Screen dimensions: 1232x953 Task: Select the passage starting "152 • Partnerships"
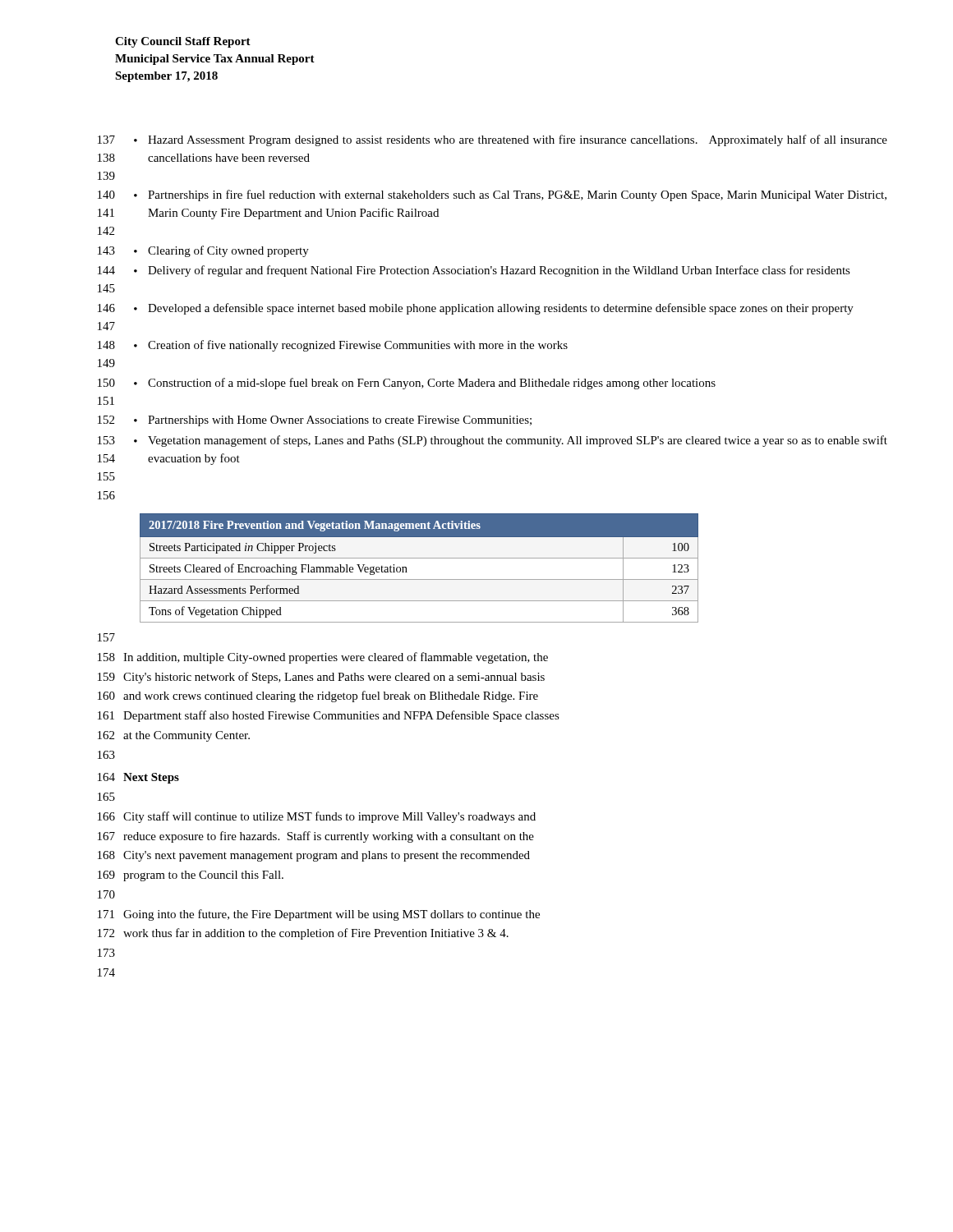pos(476,421)
